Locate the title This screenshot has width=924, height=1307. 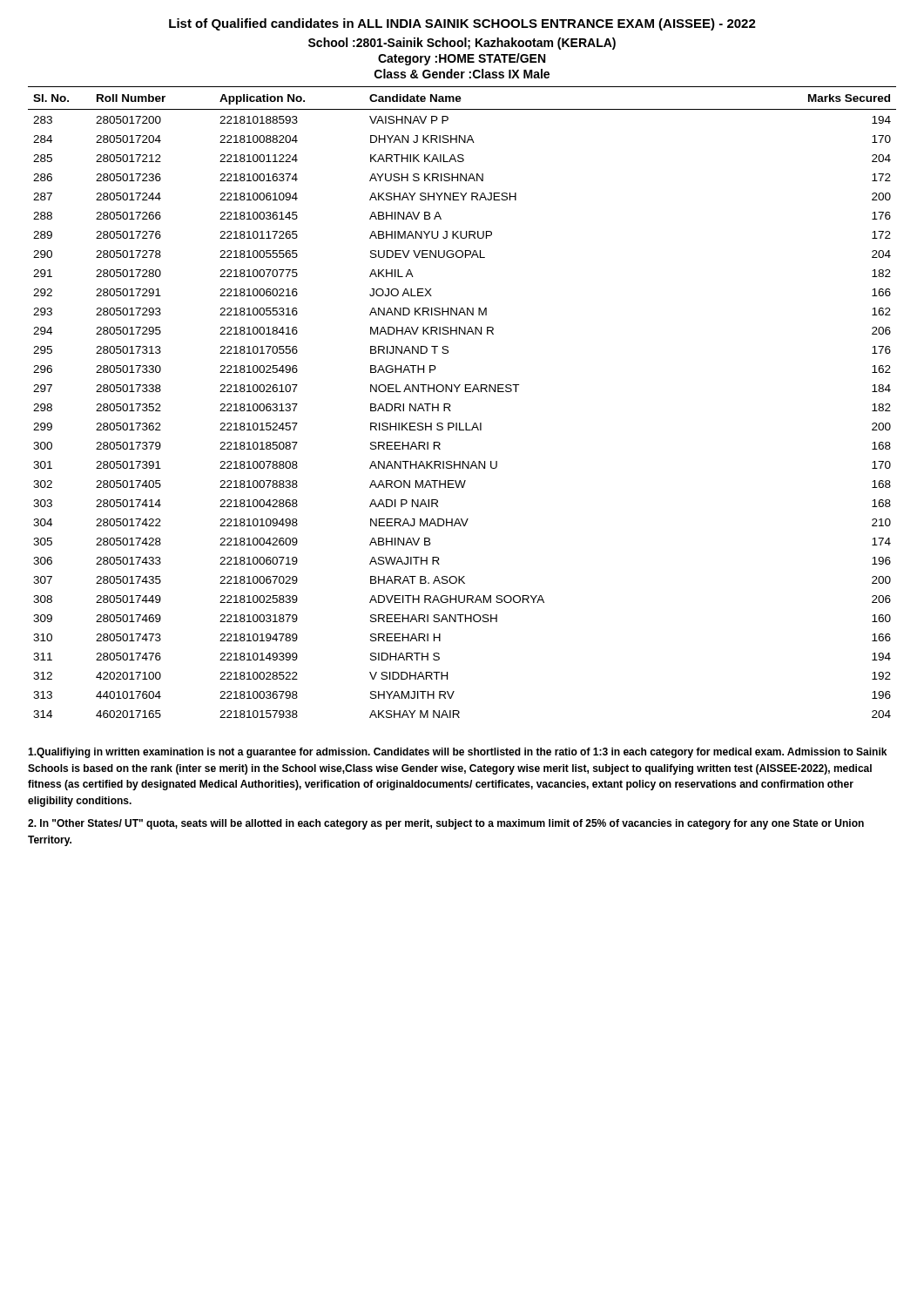click(462, 23)
